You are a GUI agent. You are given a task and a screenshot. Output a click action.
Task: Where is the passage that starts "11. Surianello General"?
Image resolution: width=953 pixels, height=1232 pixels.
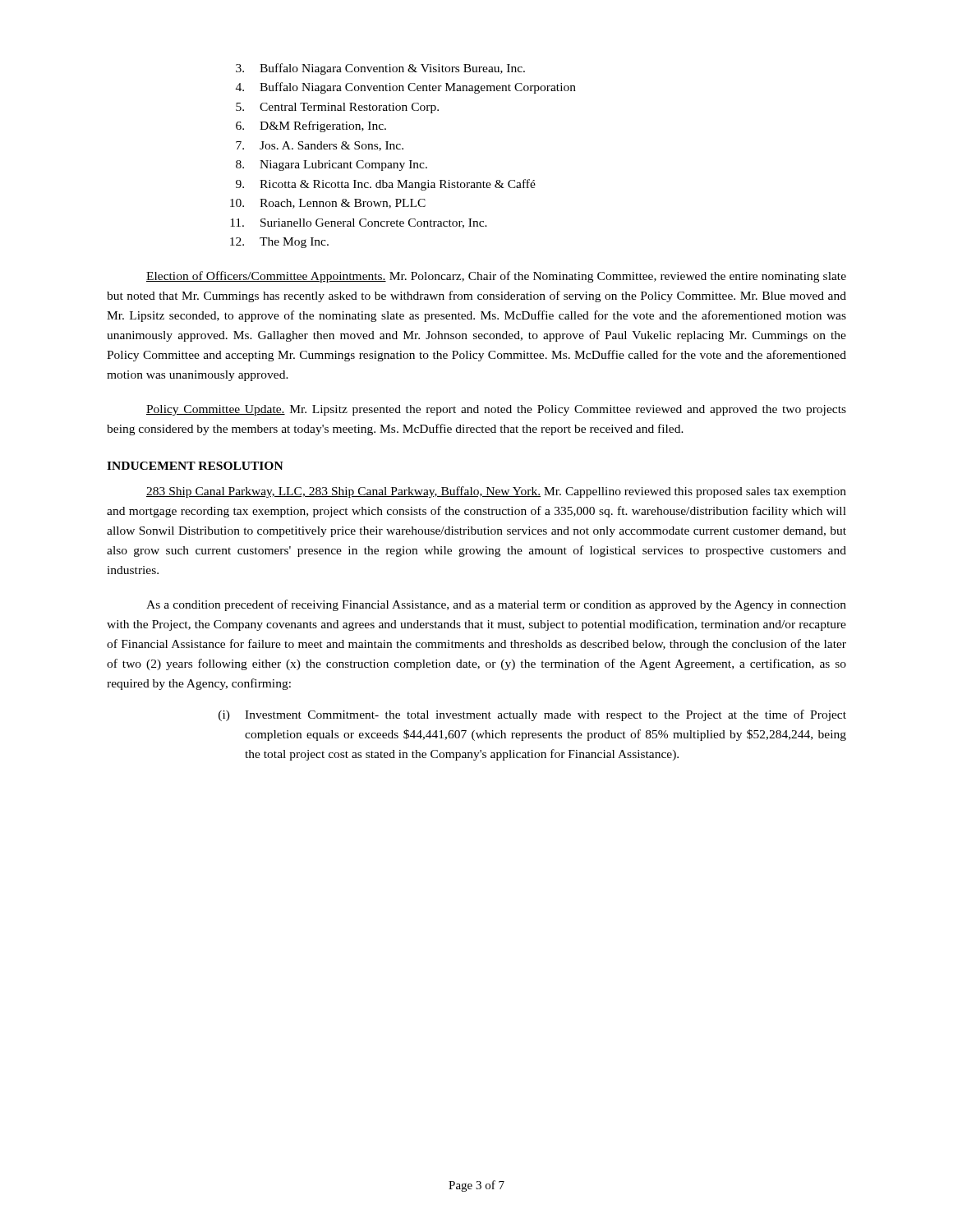[359, 223]
